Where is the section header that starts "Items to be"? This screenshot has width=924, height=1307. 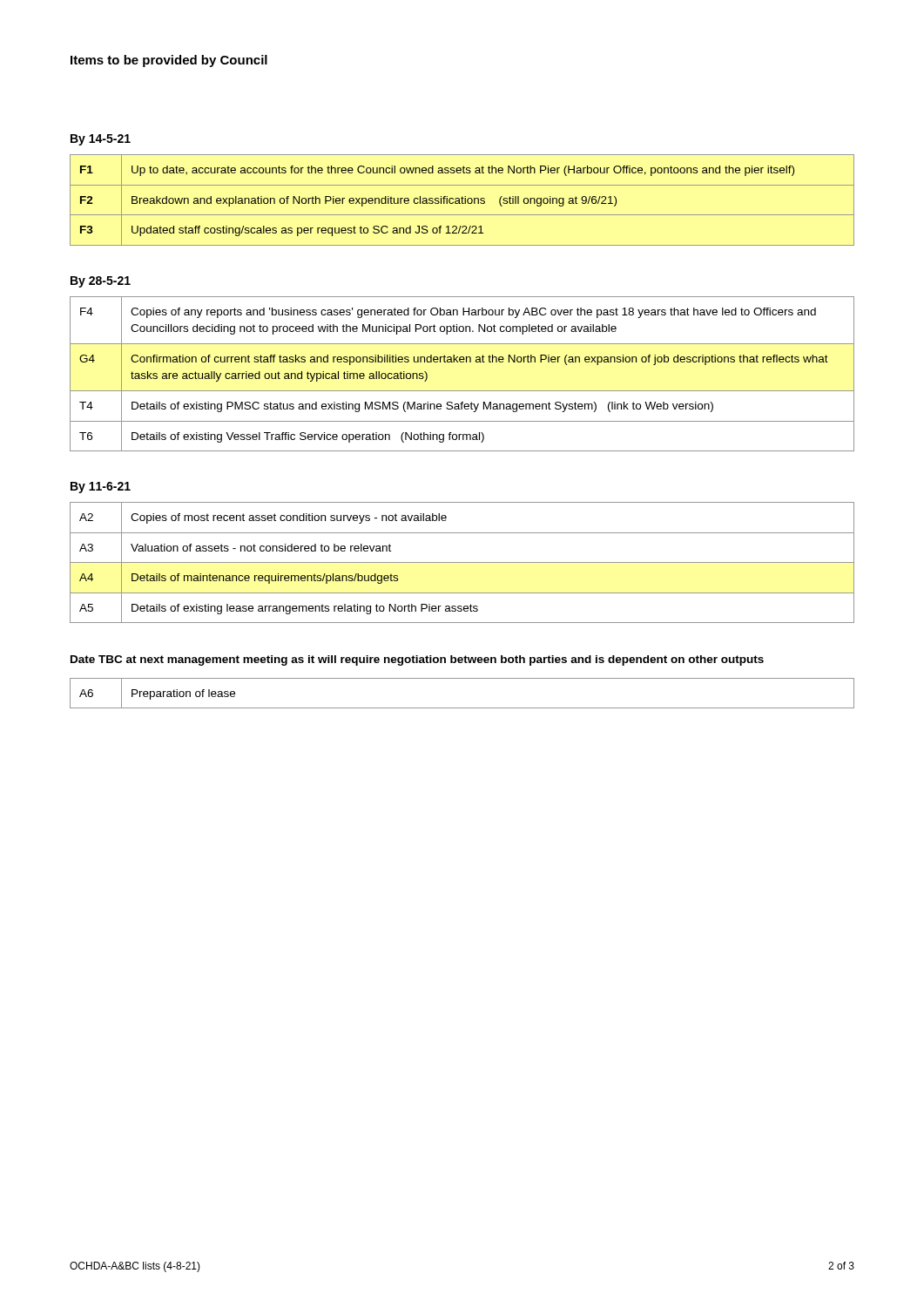[169, 60]
